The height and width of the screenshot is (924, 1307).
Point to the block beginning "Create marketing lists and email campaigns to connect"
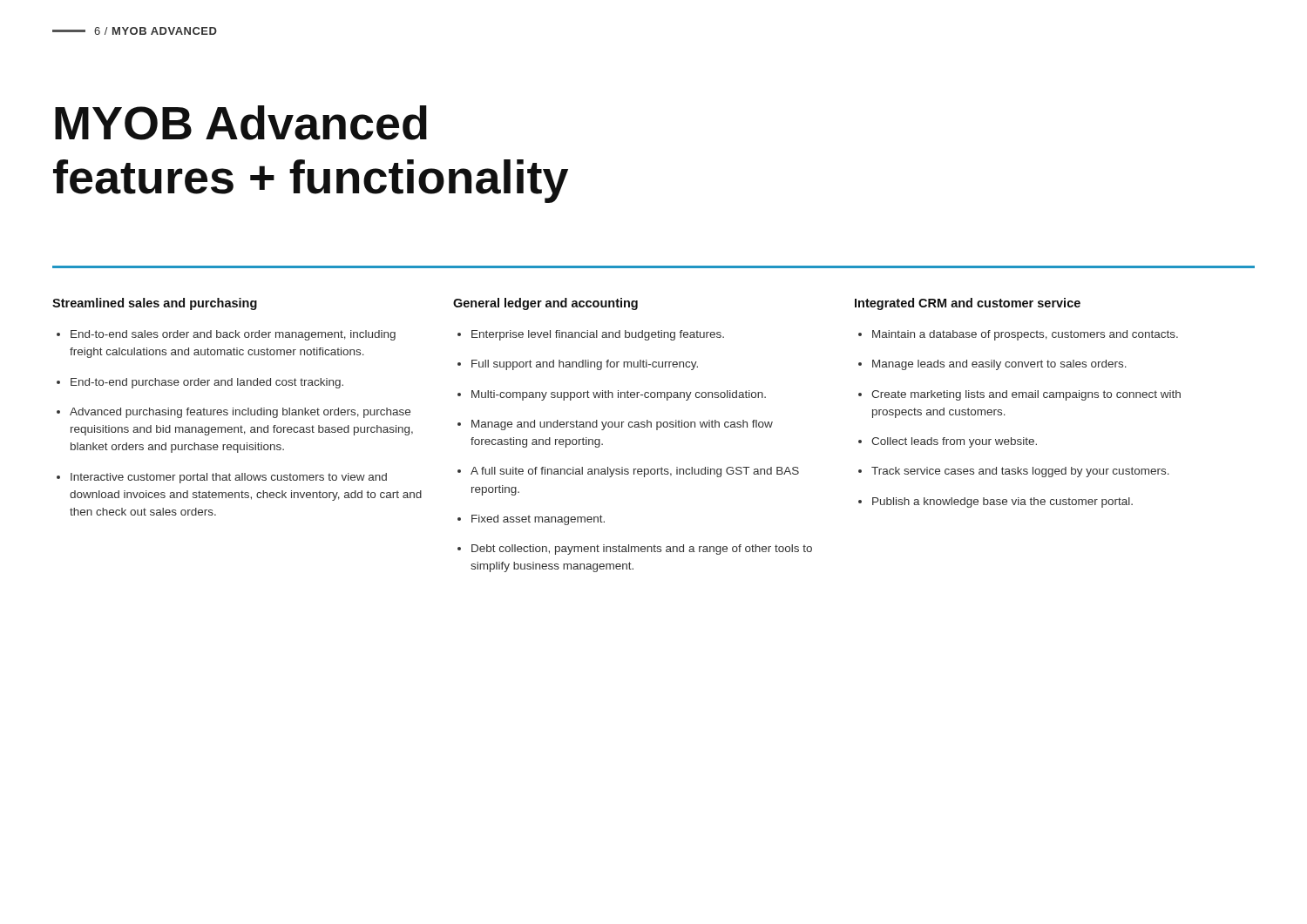pos(1026,402)
